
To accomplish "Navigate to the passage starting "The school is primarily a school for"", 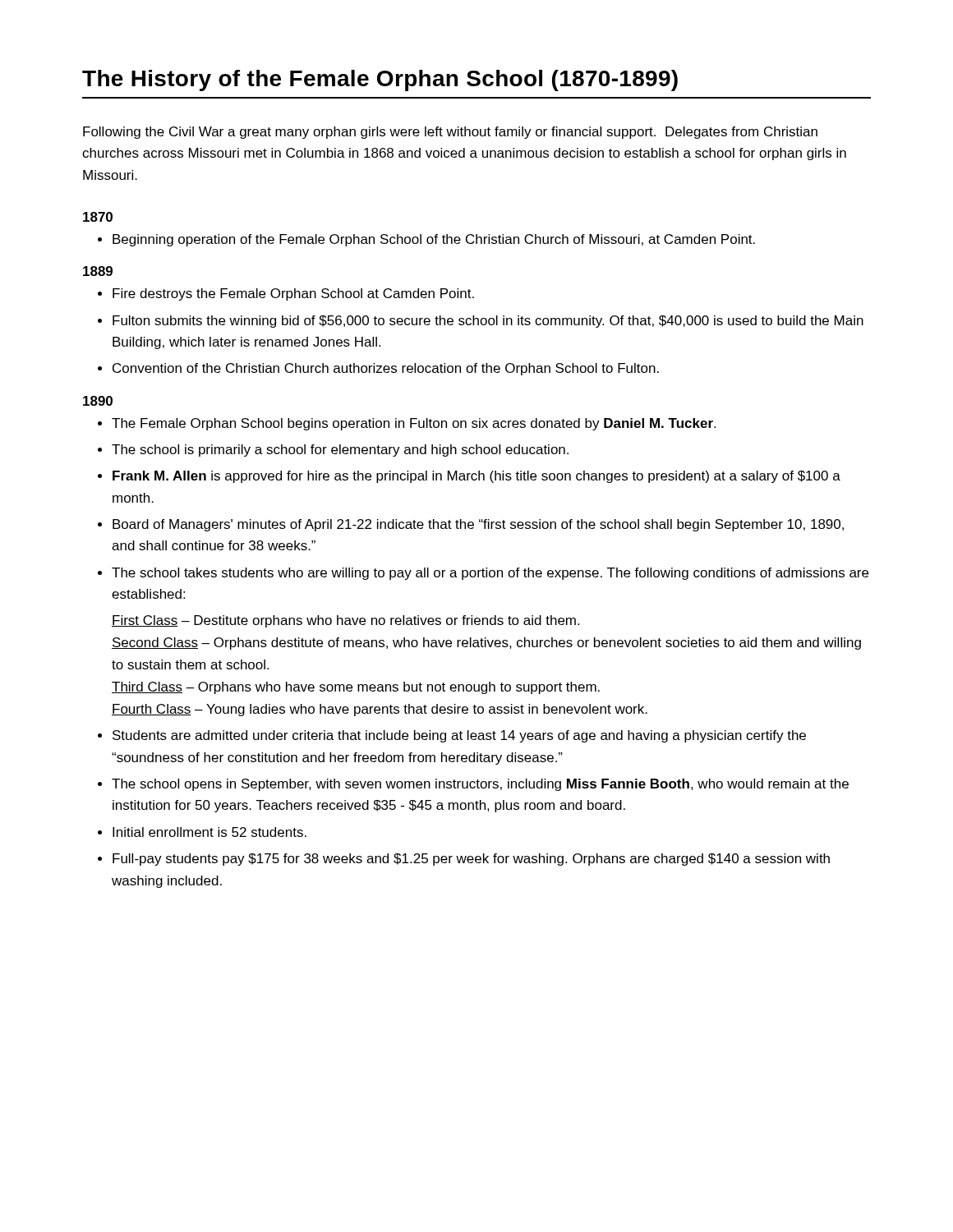I will point(341,450).
